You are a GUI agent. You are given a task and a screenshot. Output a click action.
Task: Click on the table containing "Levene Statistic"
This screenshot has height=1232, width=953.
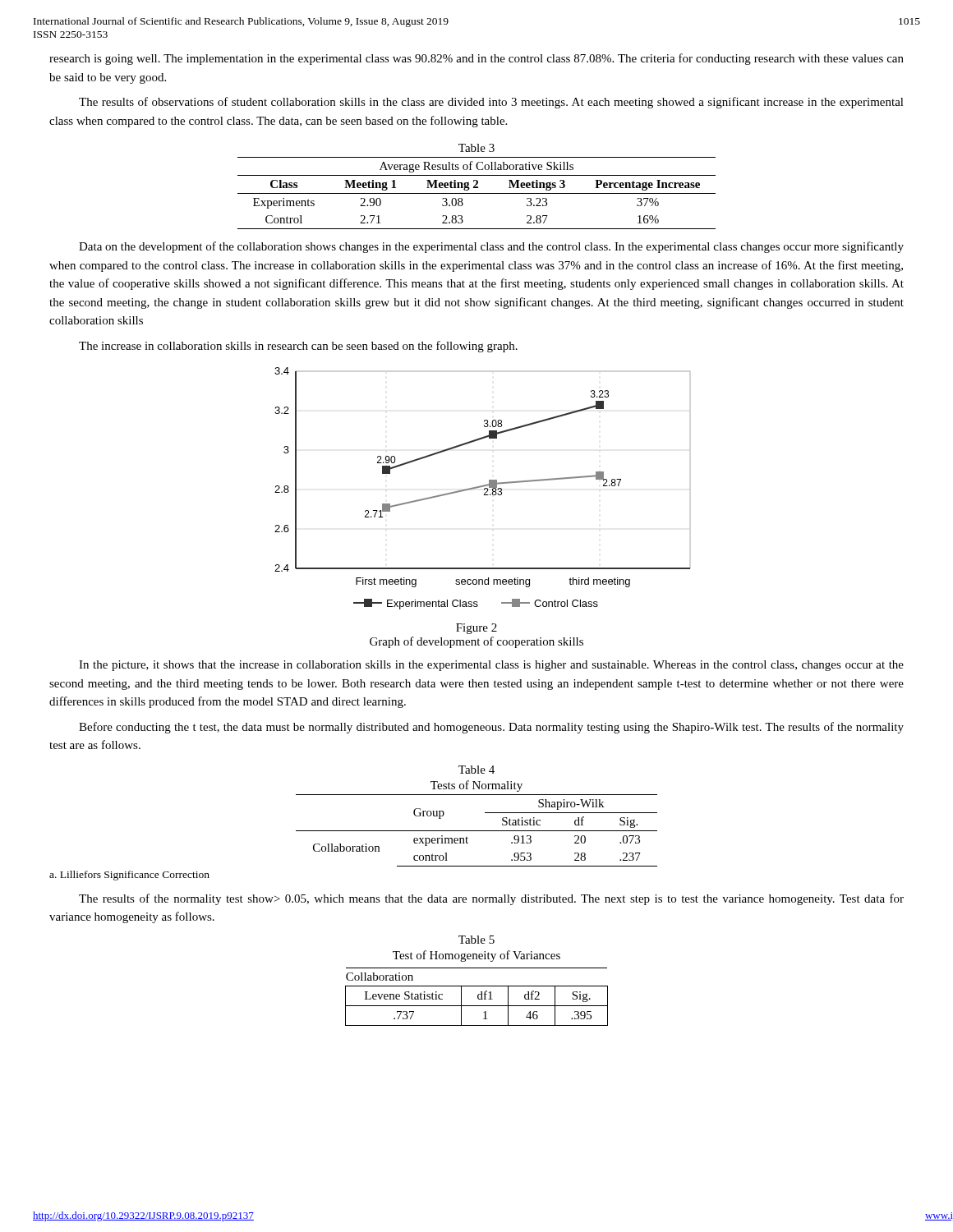pos(476,979)
